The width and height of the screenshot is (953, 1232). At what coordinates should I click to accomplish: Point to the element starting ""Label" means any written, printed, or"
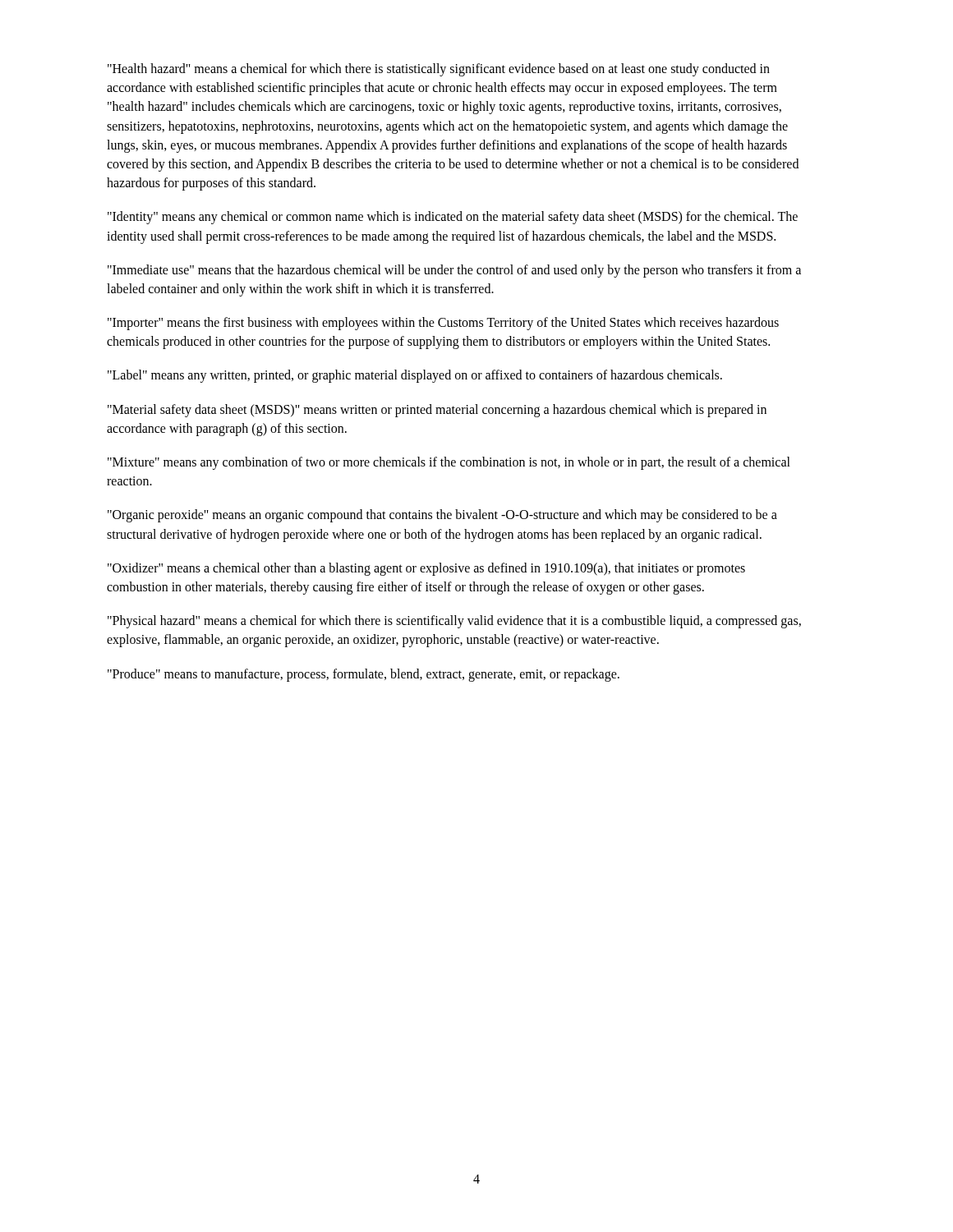click(x=415, y=375)
